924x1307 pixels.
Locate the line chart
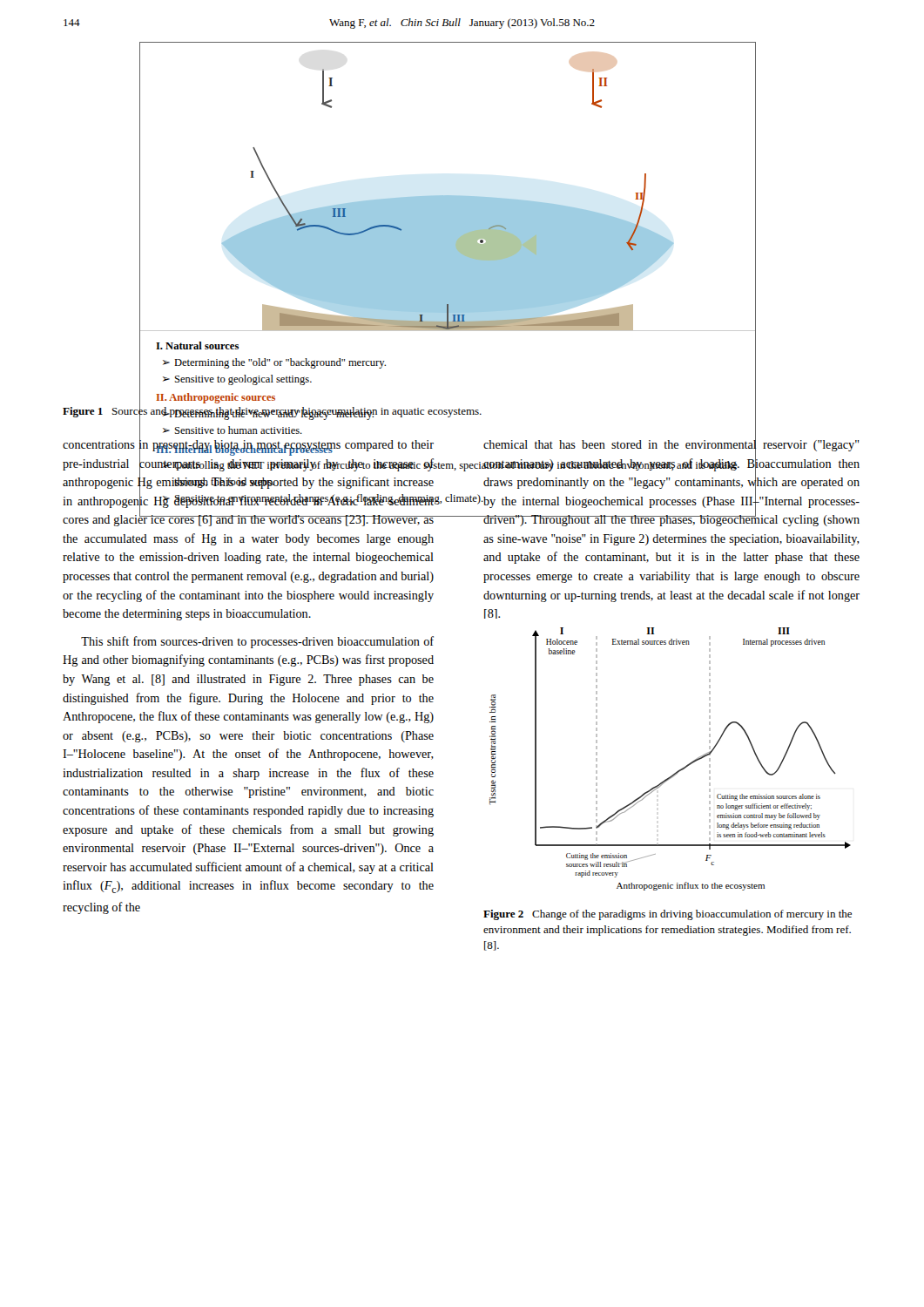coord(671,758)
